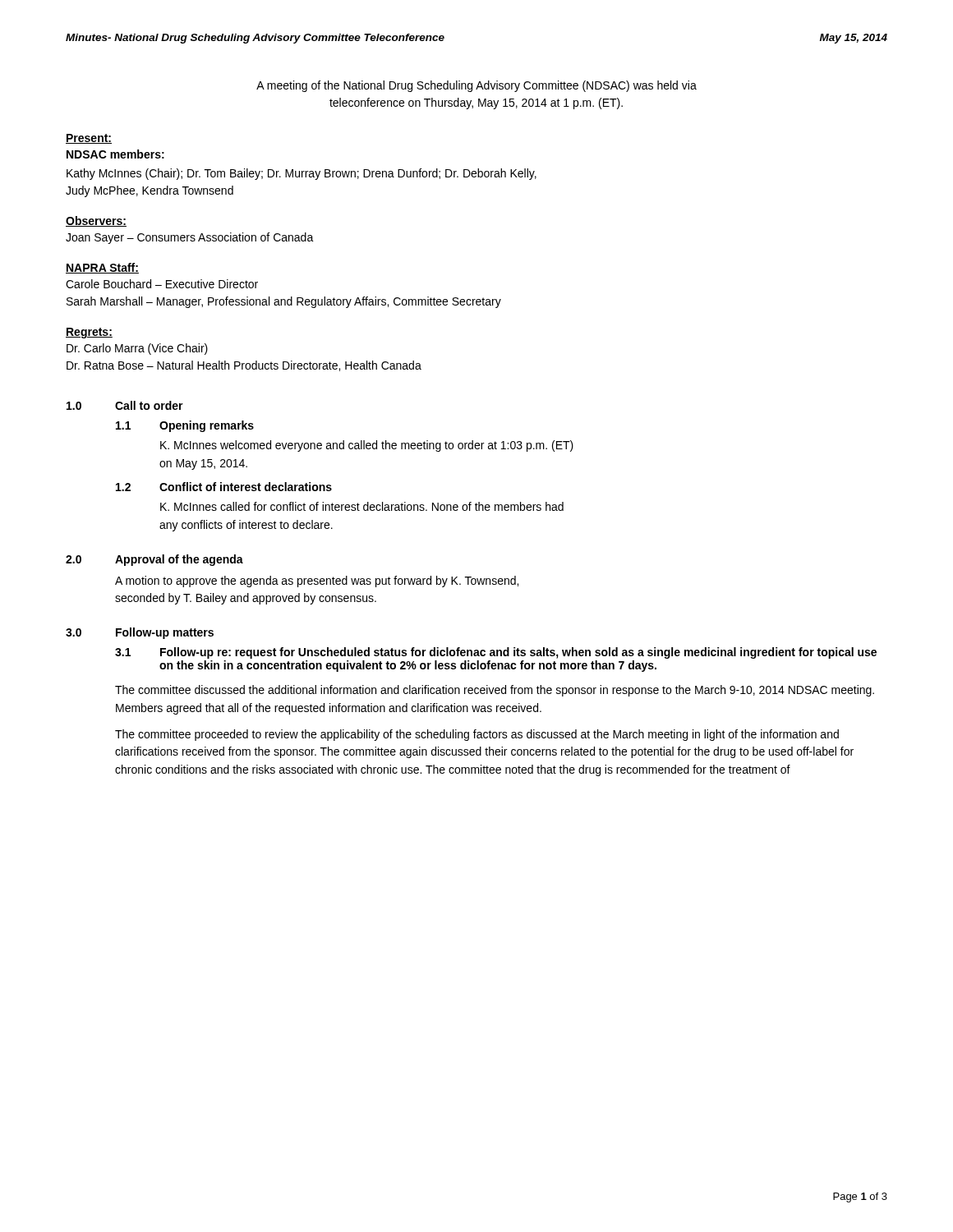Find the section header containing "3.0 Follow-up matters"

(x=140, y=633)
